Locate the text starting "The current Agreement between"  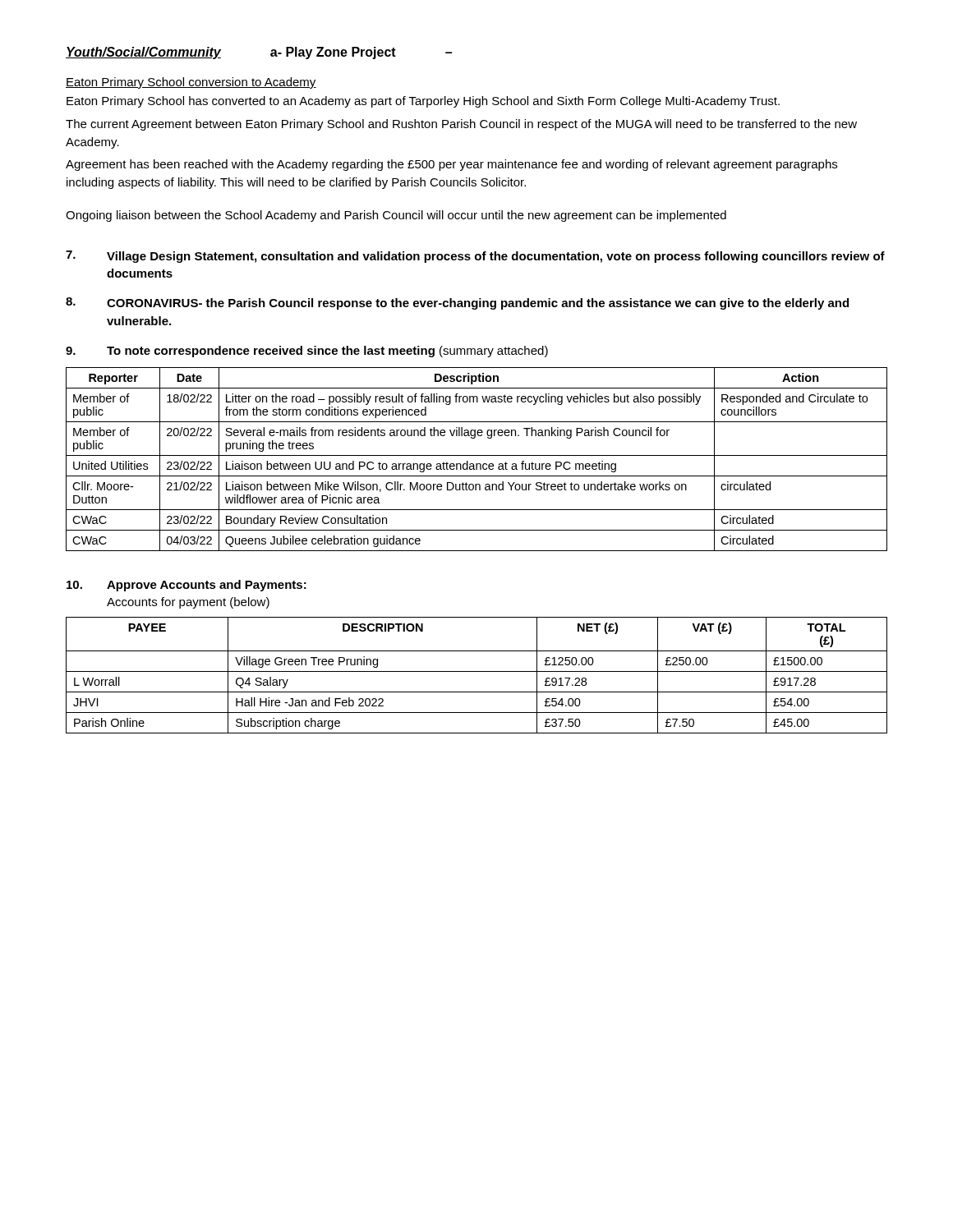click(461, 132)
